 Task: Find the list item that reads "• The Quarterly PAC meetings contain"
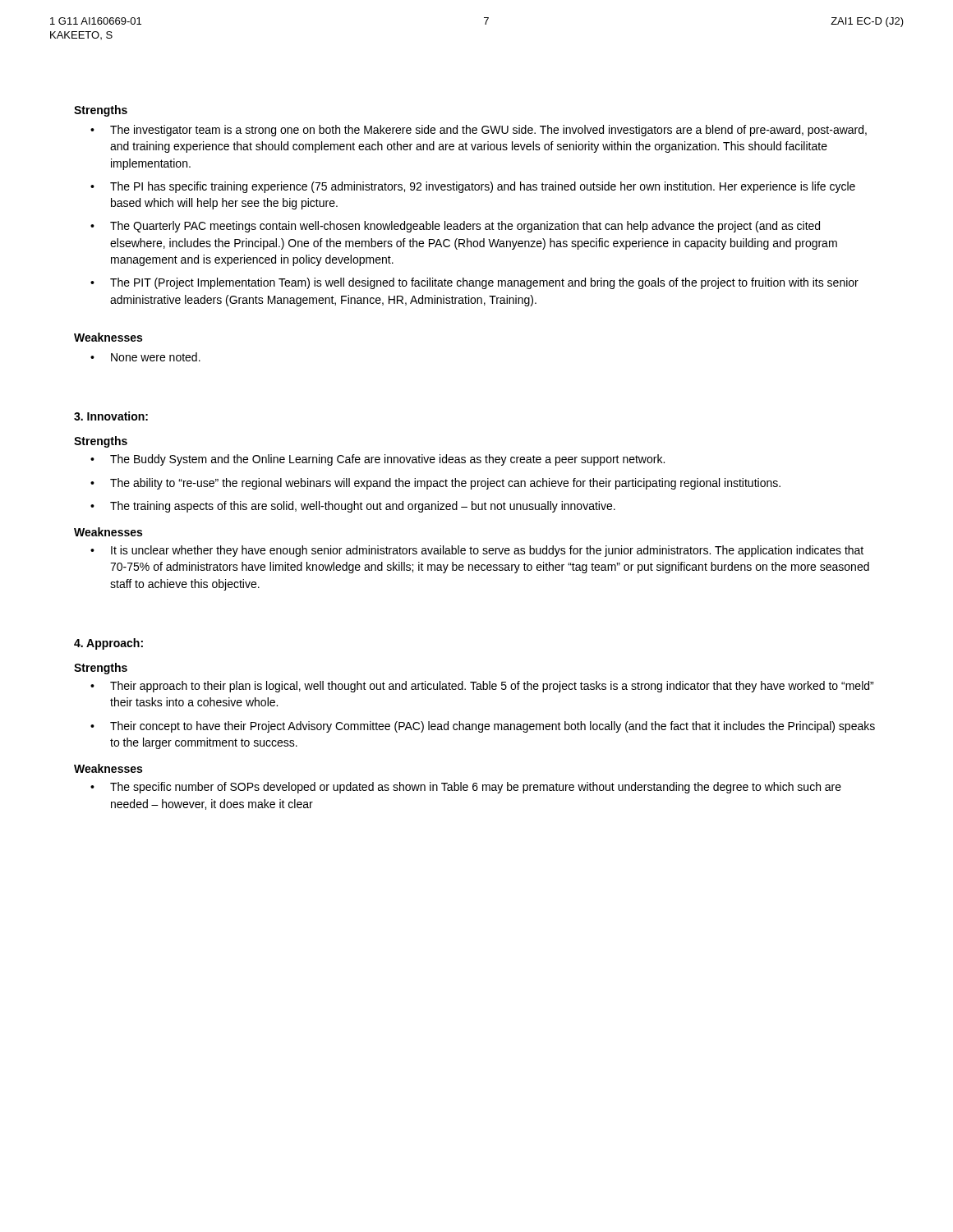485,243
